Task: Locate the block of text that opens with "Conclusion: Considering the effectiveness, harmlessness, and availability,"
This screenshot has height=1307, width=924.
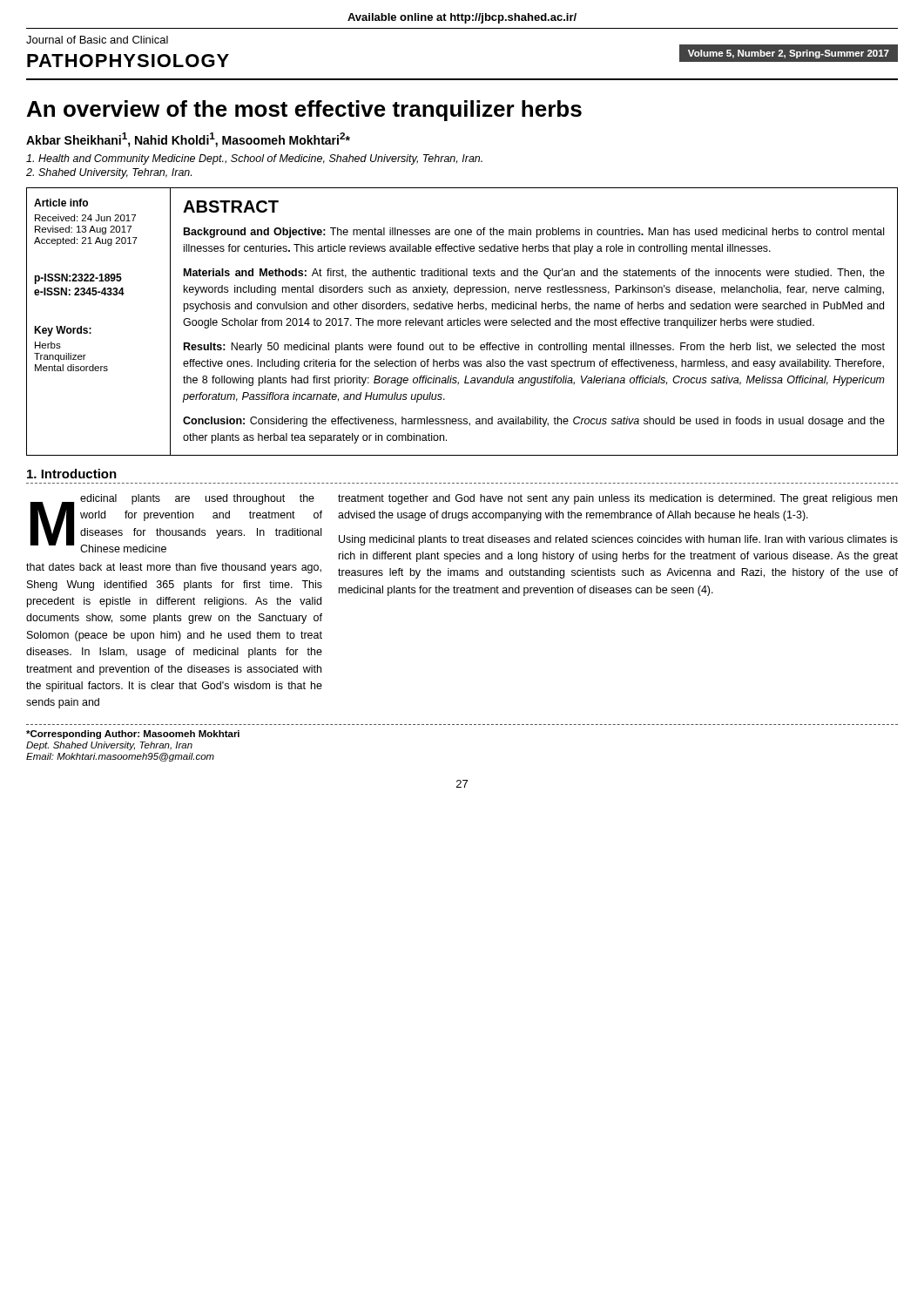Action: (x=534, y=429)
